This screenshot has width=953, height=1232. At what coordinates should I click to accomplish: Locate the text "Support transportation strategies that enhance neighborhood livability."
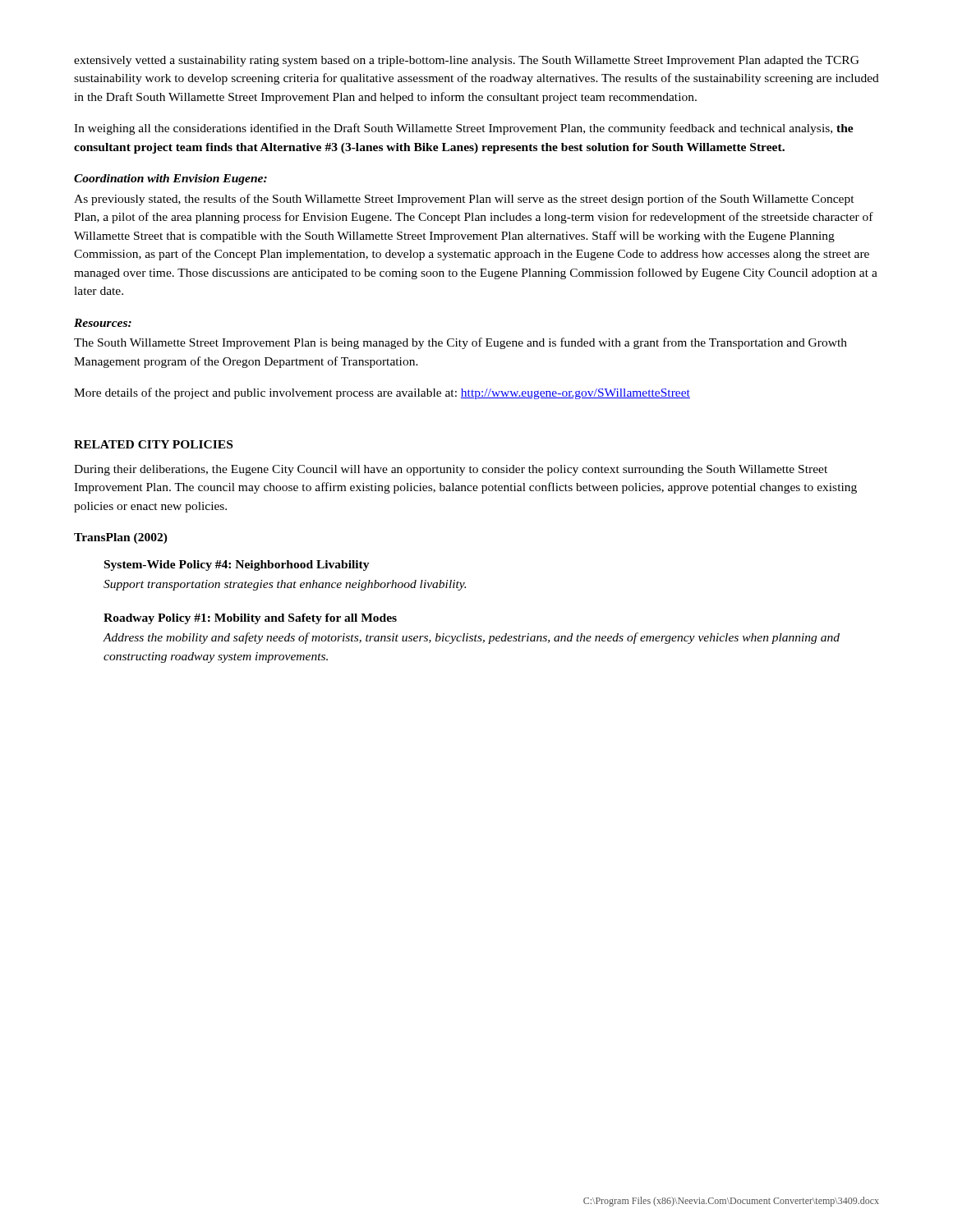(x=285, y=585)
